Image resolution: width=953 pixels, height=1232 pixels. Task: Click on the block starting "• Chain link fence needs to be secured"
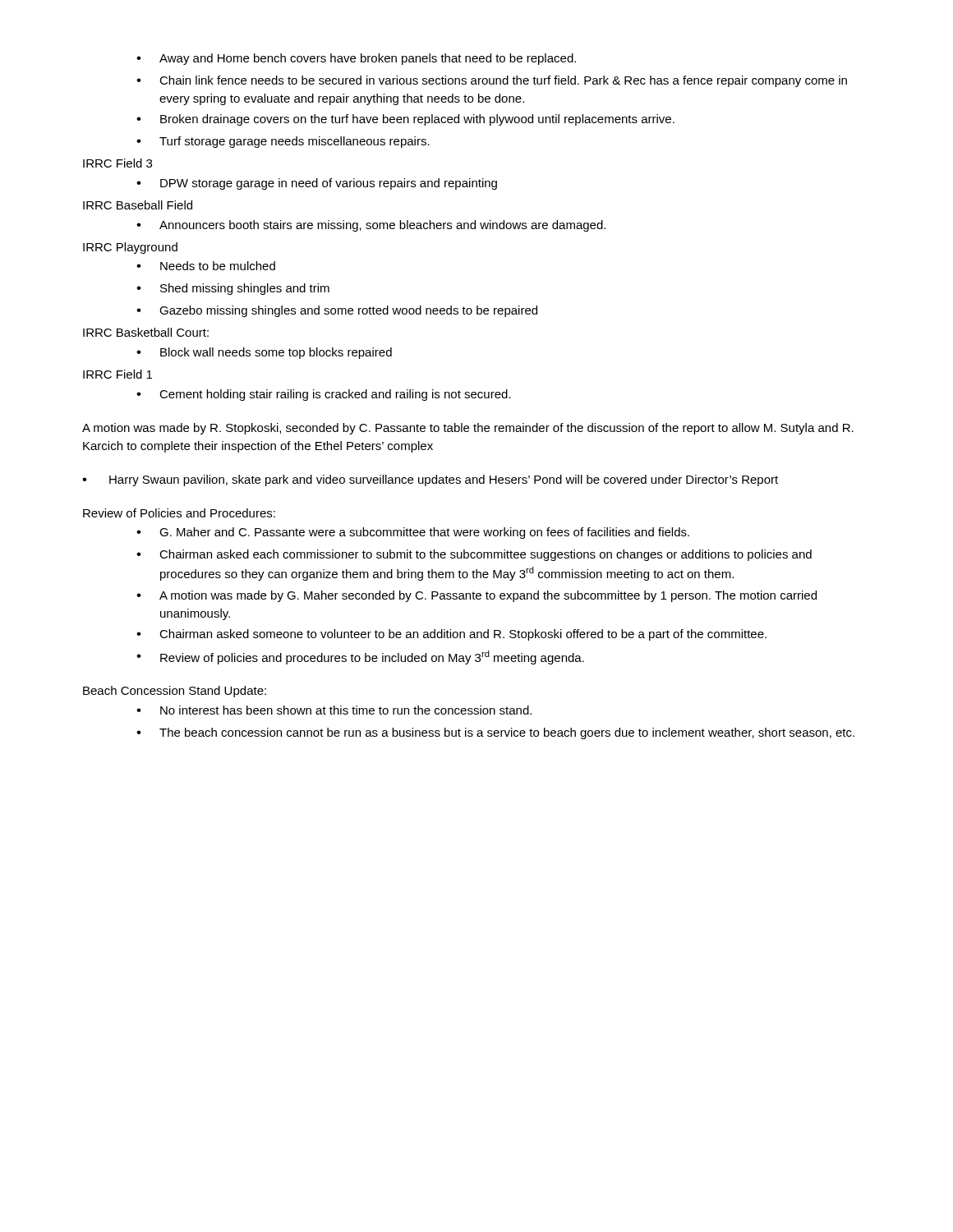coord(501,89)
